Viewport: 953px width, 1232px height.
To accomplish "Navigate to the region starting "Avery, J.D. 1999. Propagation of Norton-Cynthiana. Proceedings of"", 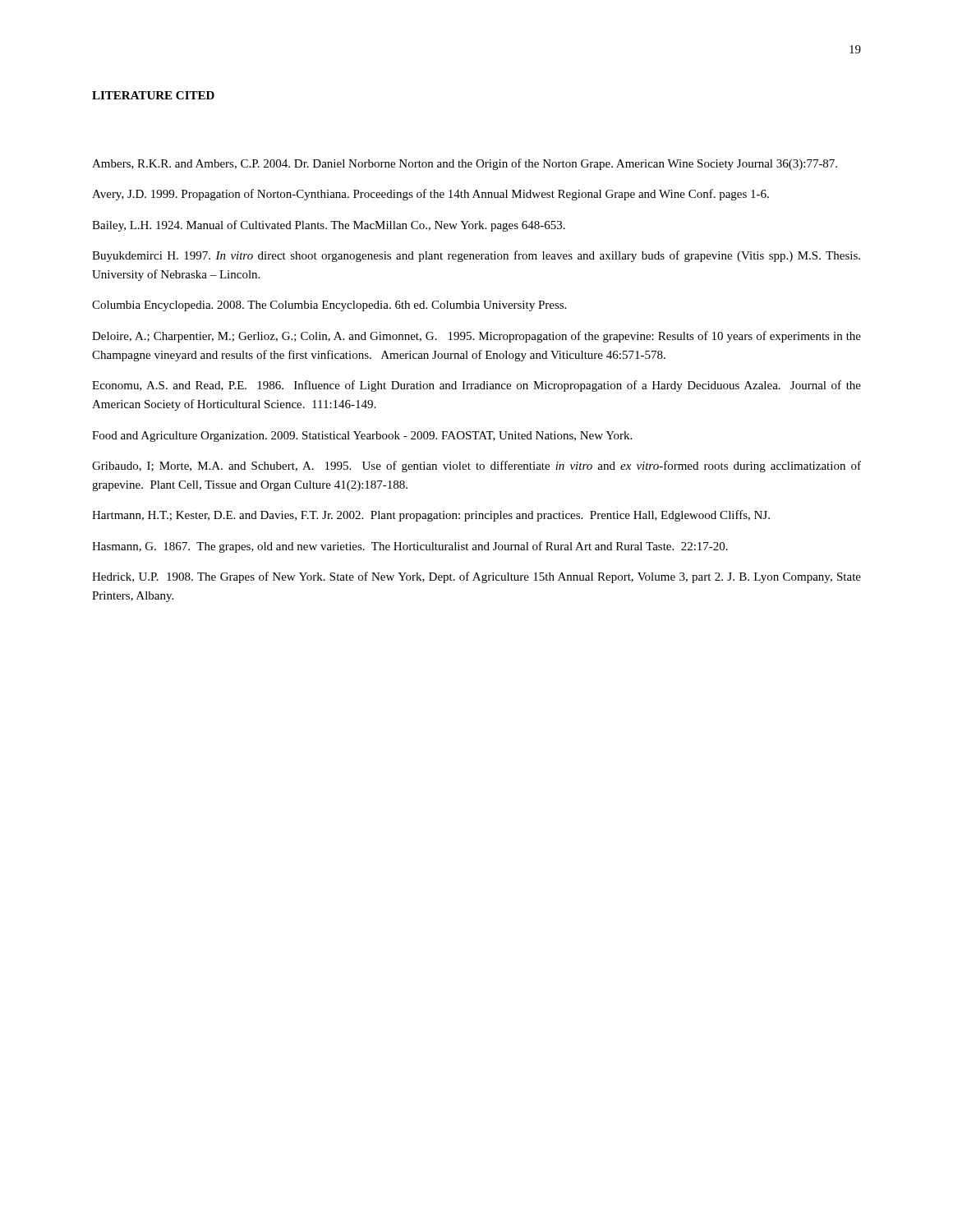I will [431, 194].
